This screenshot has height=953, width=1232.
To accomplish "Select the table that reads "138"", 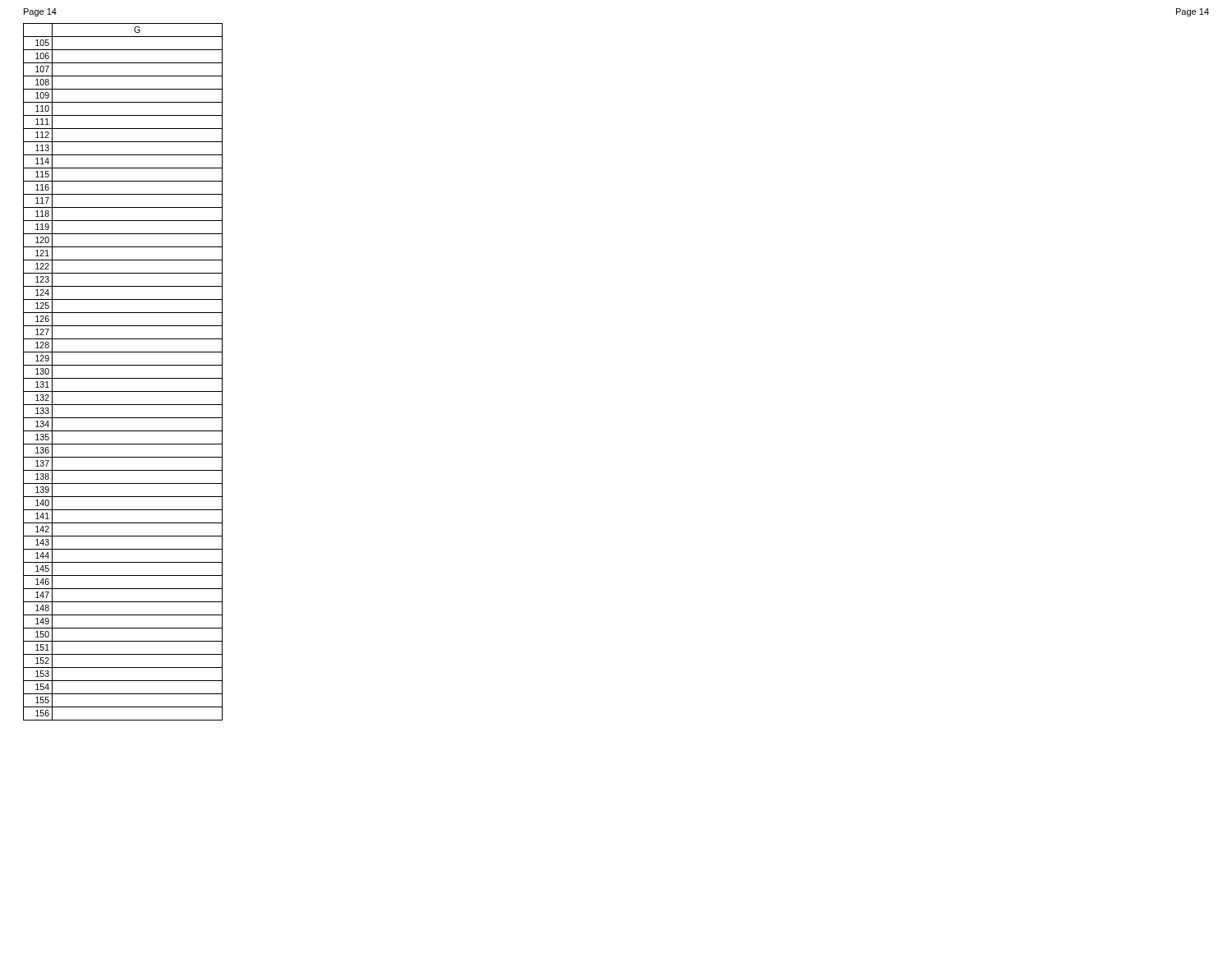I will click(123, 372).
